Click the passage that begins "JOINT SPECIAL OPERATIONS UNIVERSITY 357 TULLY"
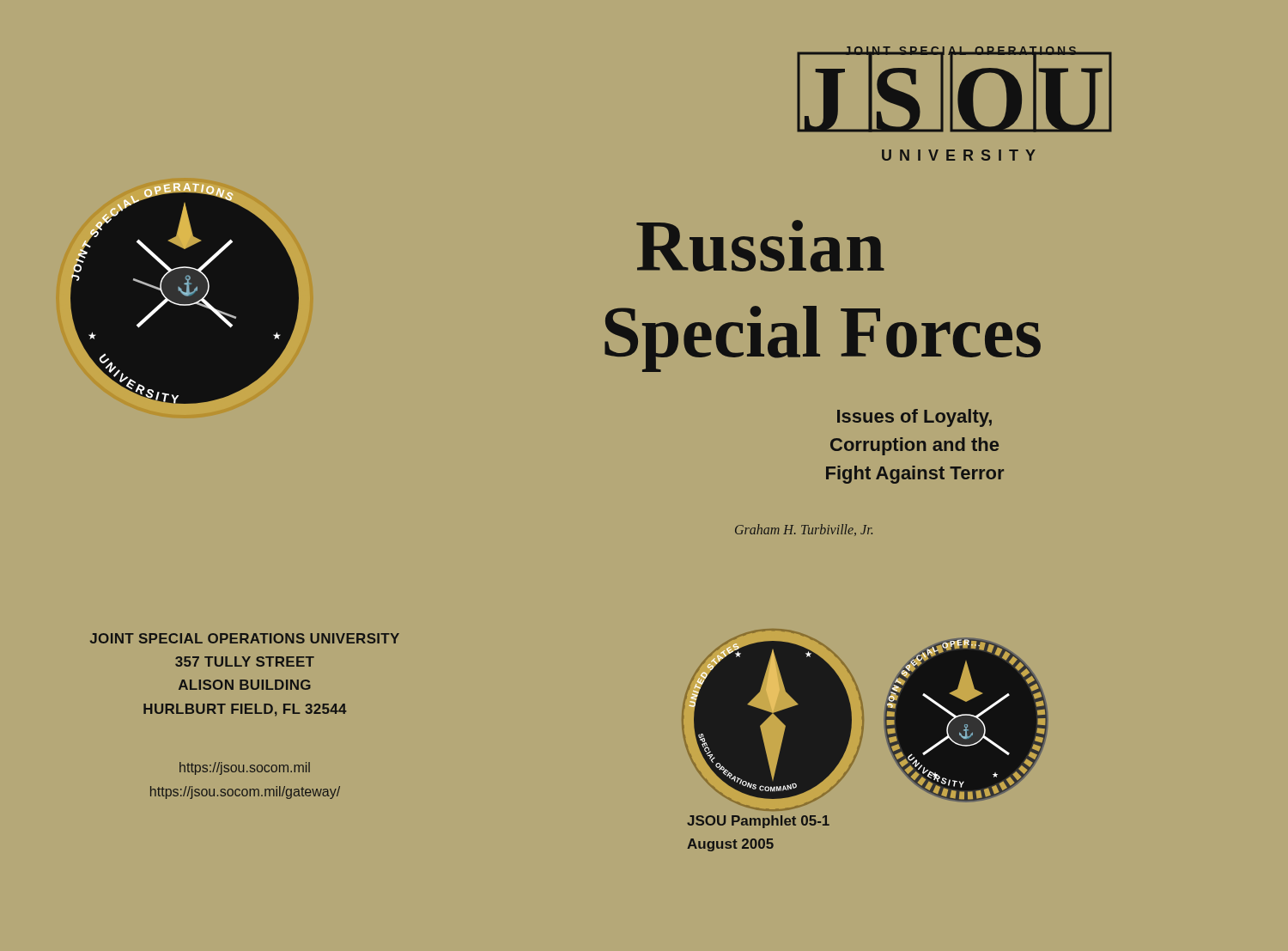 click(x=245, y=674)
